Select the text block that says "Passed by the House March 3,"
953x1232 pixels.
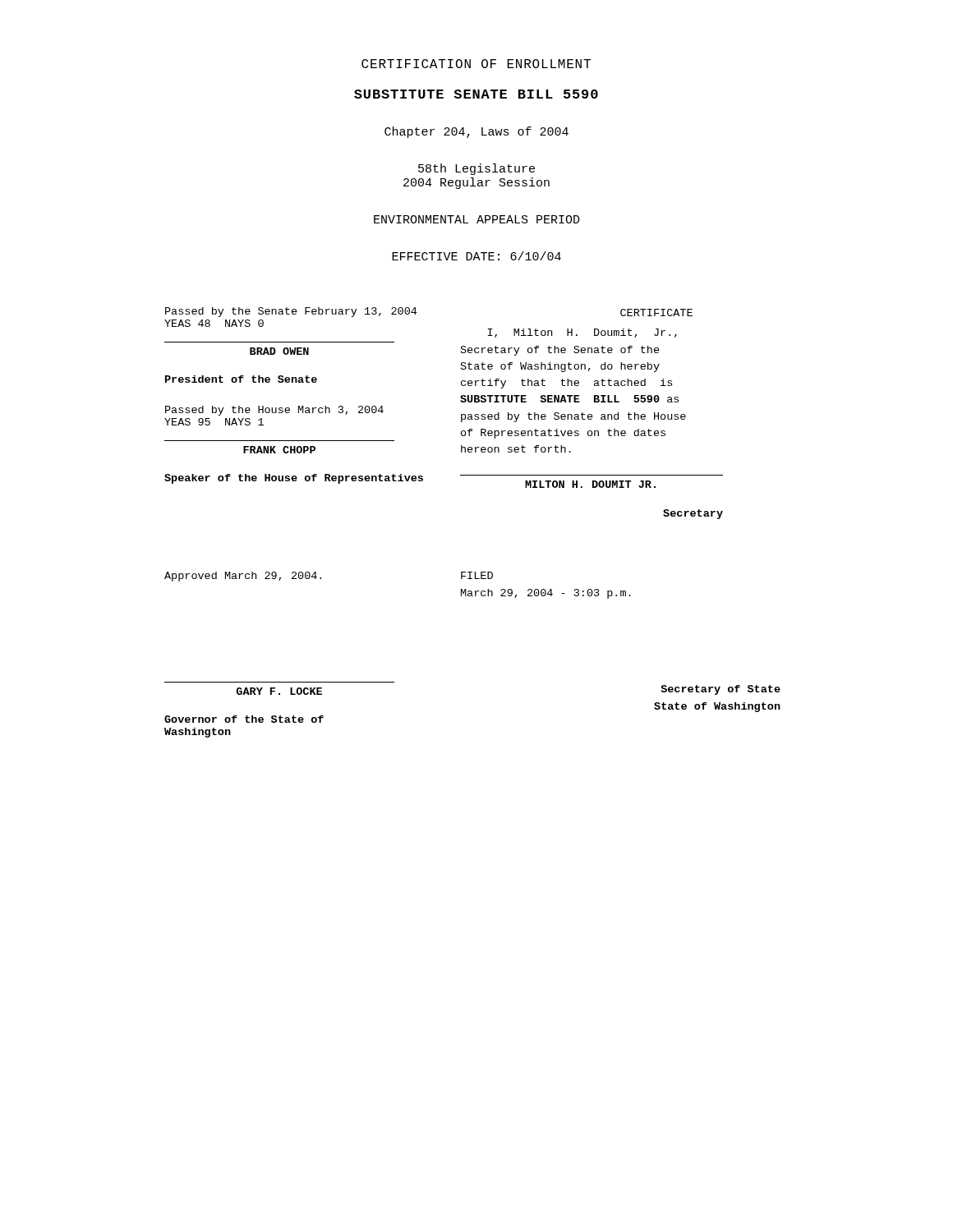(274, 416)
